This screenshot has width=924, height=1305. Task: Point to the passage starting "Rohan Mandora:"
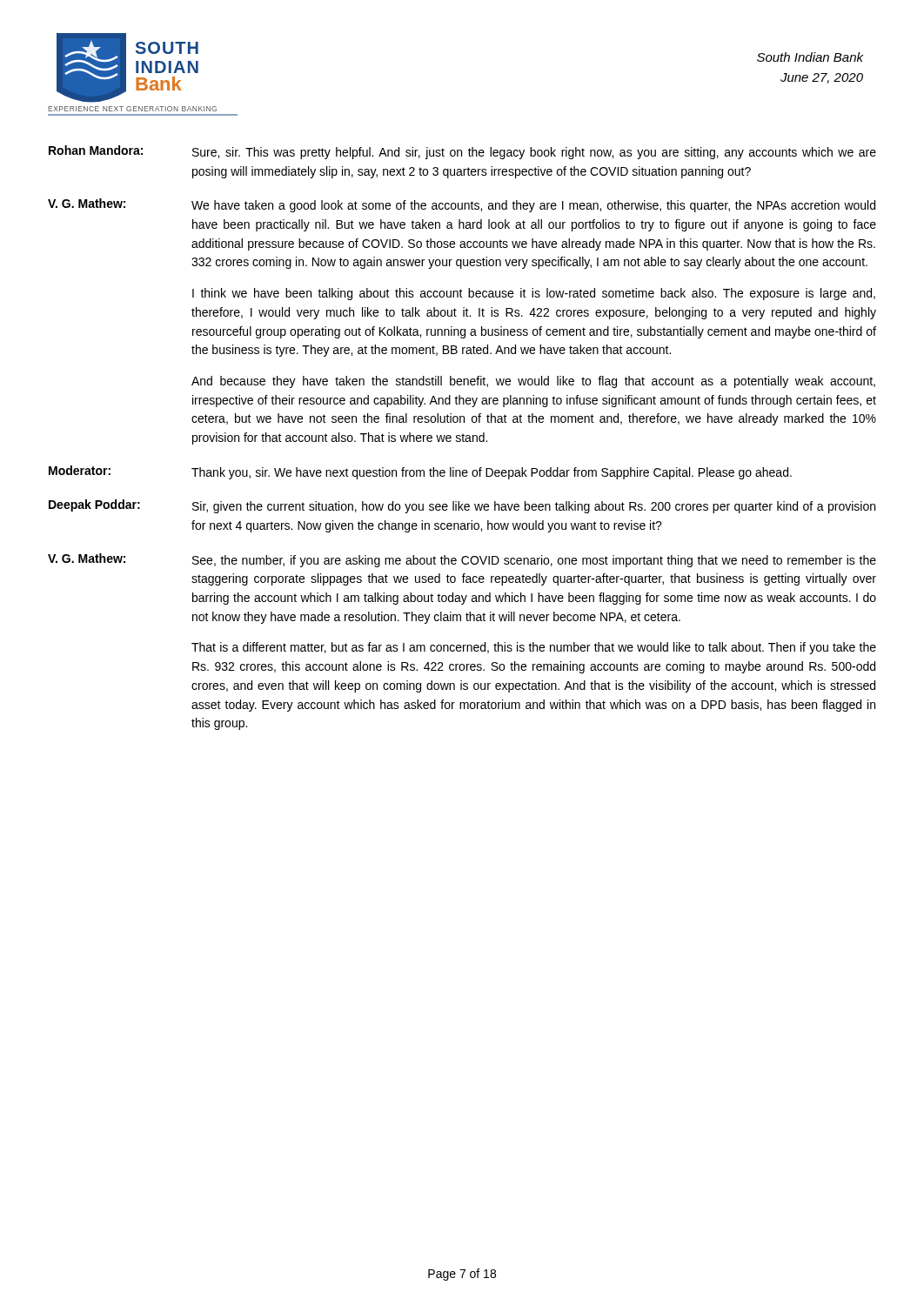96,151
